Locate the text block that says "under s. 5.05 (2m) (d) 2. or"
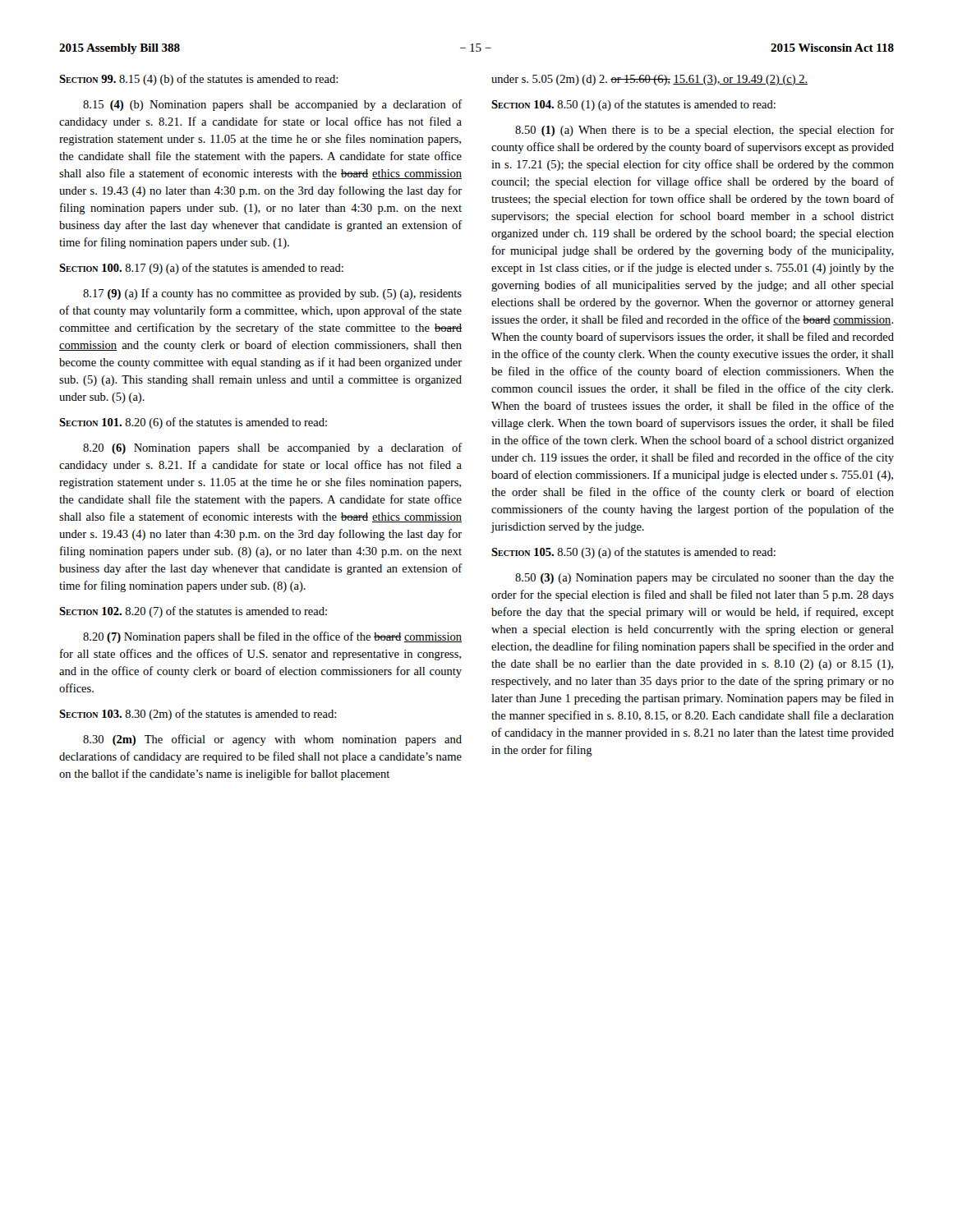The height and width of the screenshot is (1232, 953). [x=693, y=79]
